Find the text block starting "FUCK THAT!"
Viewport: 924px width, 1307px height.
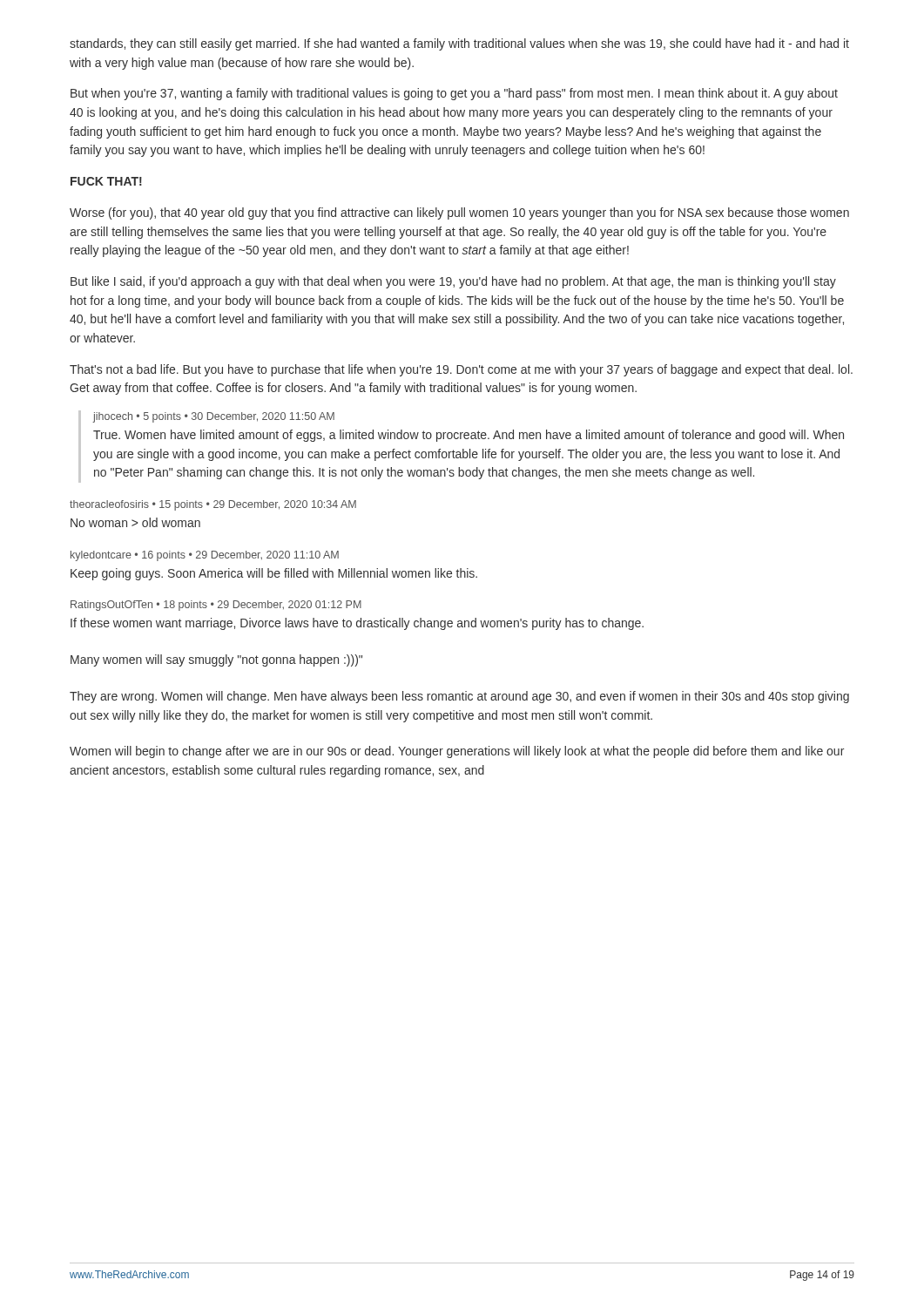pyautogui.click(x=106, y=181)
